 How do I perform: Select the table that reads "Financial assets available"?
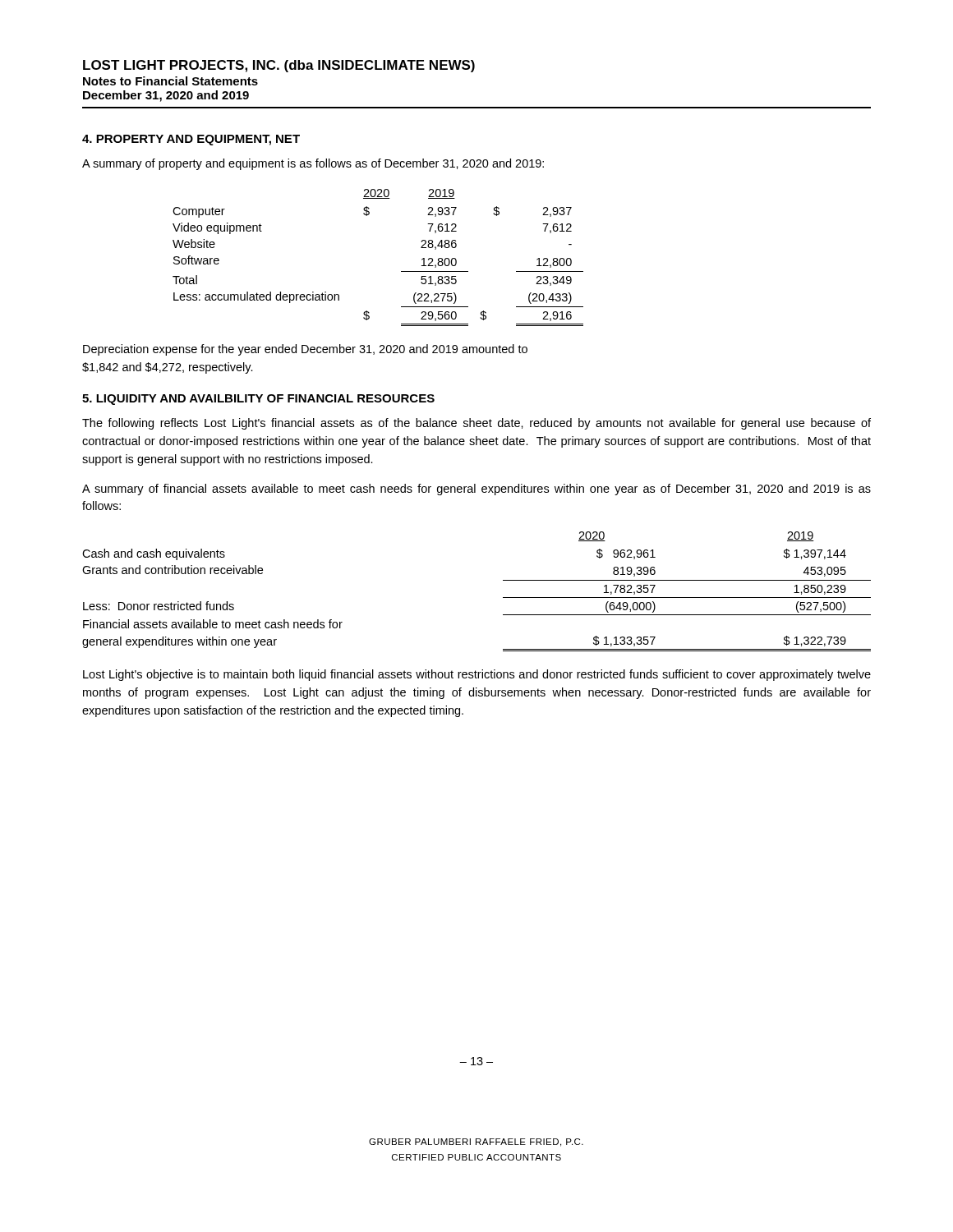476,589
